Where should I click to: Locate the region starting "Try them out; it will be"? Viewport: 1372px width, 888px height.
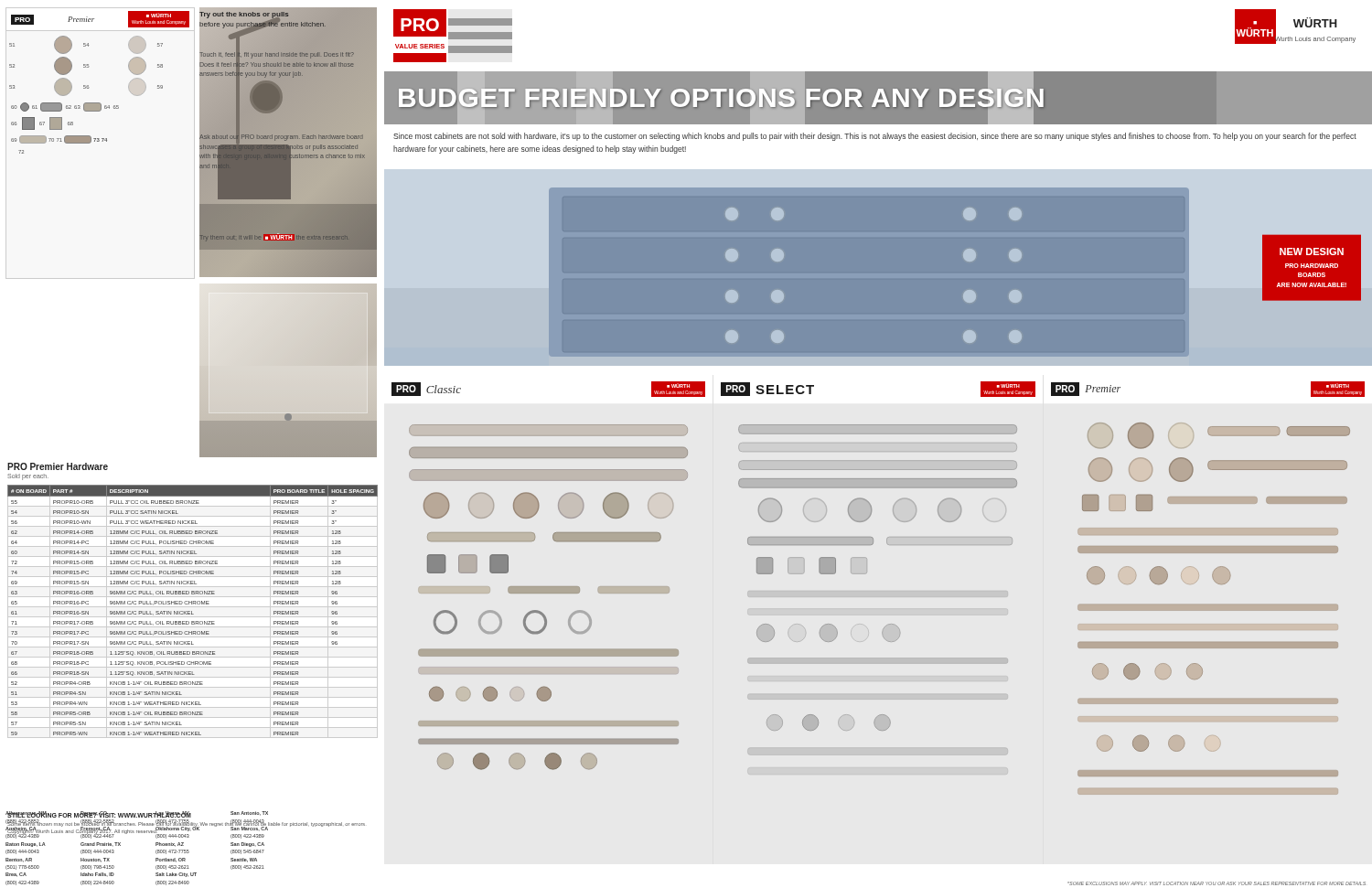coord(274,237)
